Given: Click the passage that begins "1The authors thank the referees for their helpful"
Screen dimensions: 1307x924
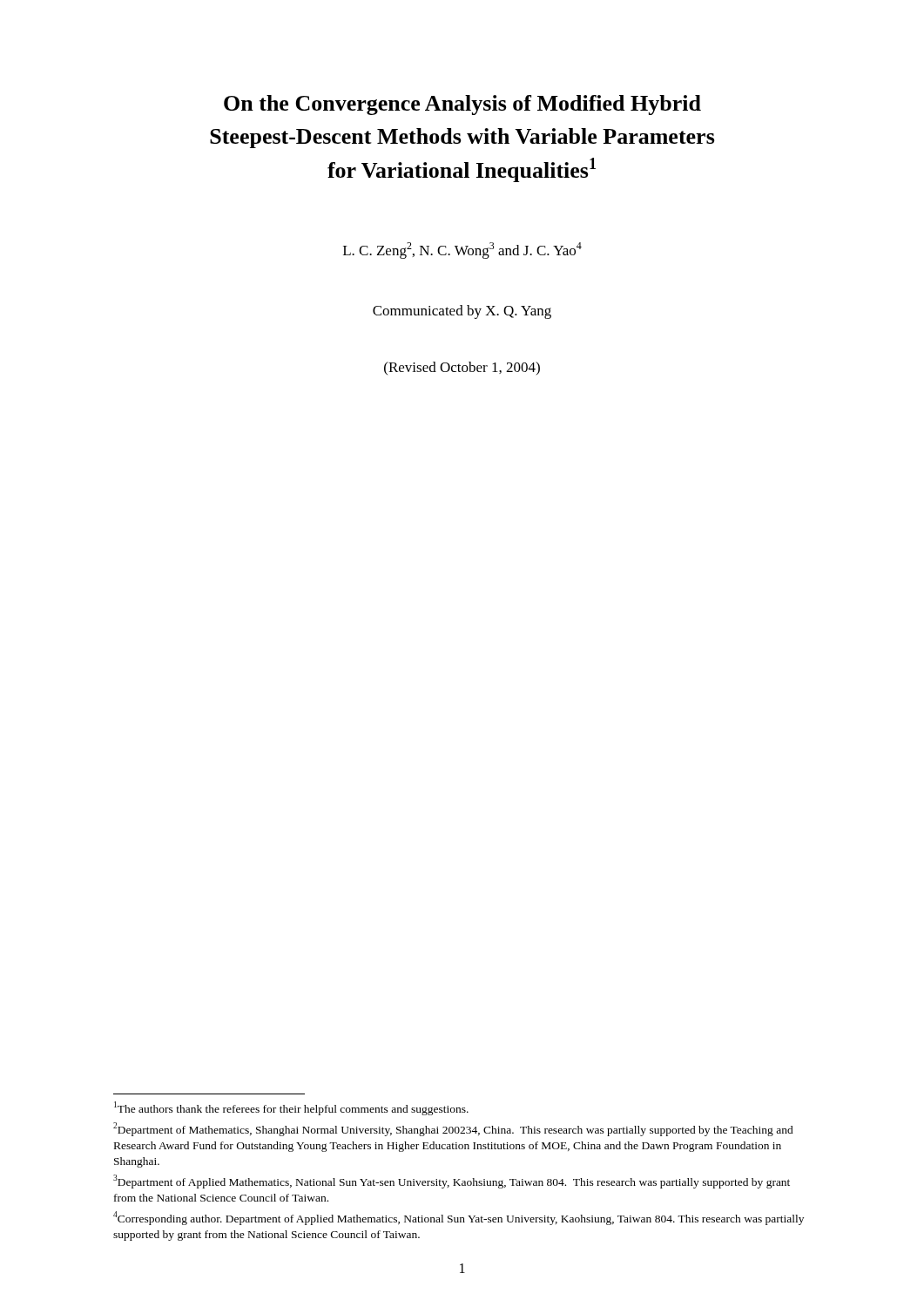Looking at the screenshot, I should (291, 1108).
